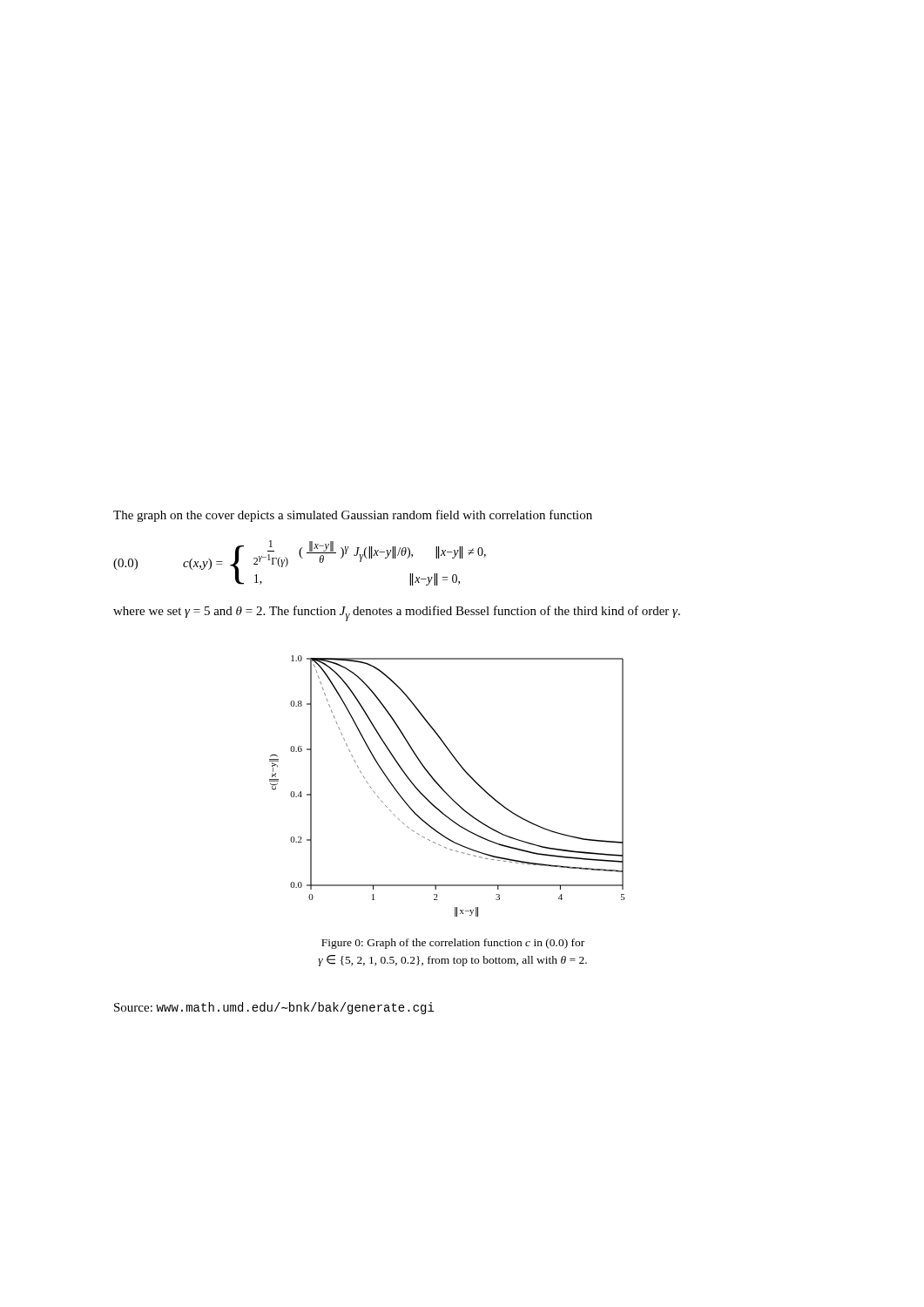Locate the block of text that opens with "where we set γ = 5 and θ"
Screen dimensions: 1307x924
(x=397, y=613)
